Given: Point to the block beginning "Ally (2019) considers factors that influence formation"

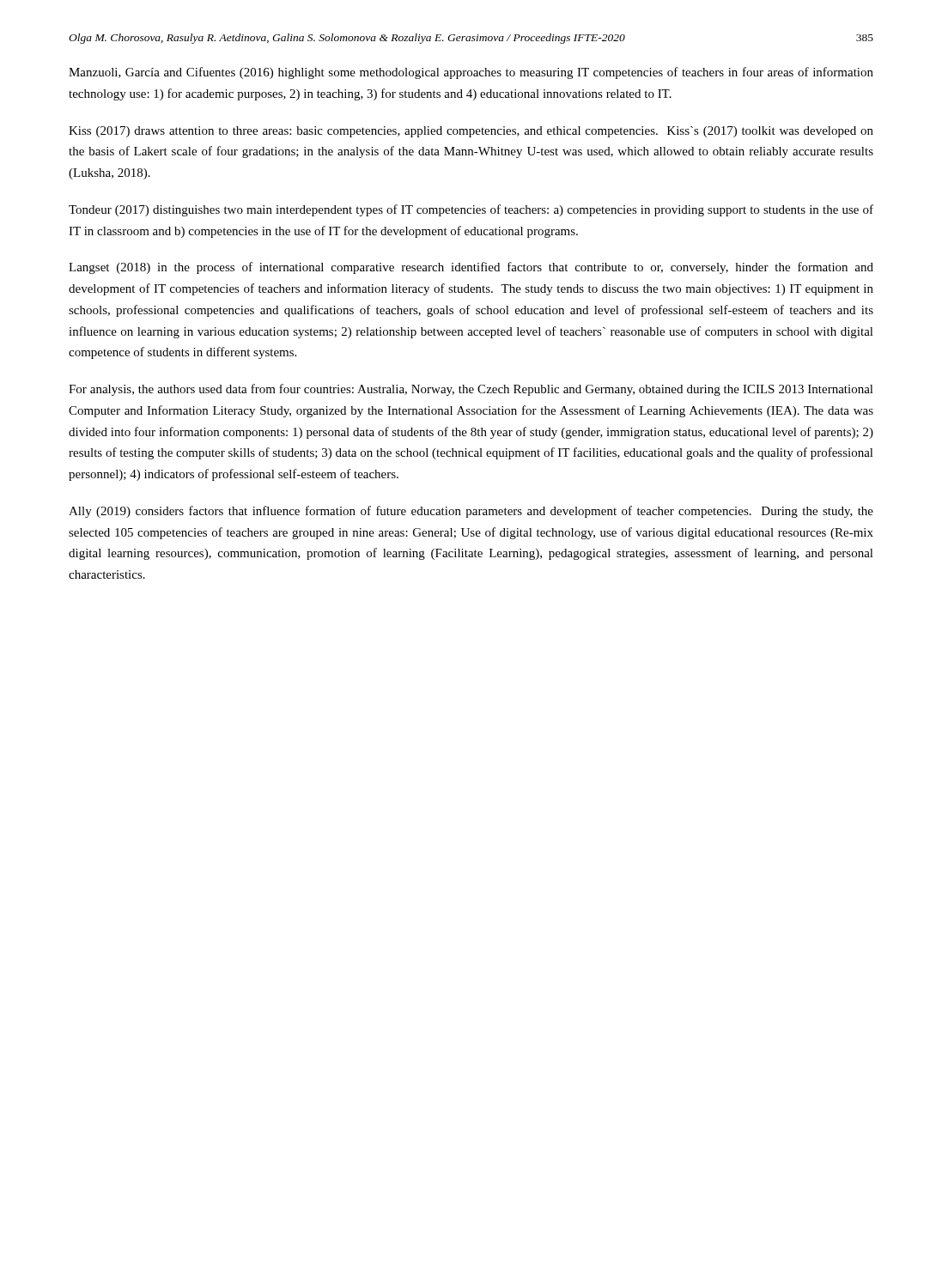Looking at the screenshot, I should click(x=471, y=543).
